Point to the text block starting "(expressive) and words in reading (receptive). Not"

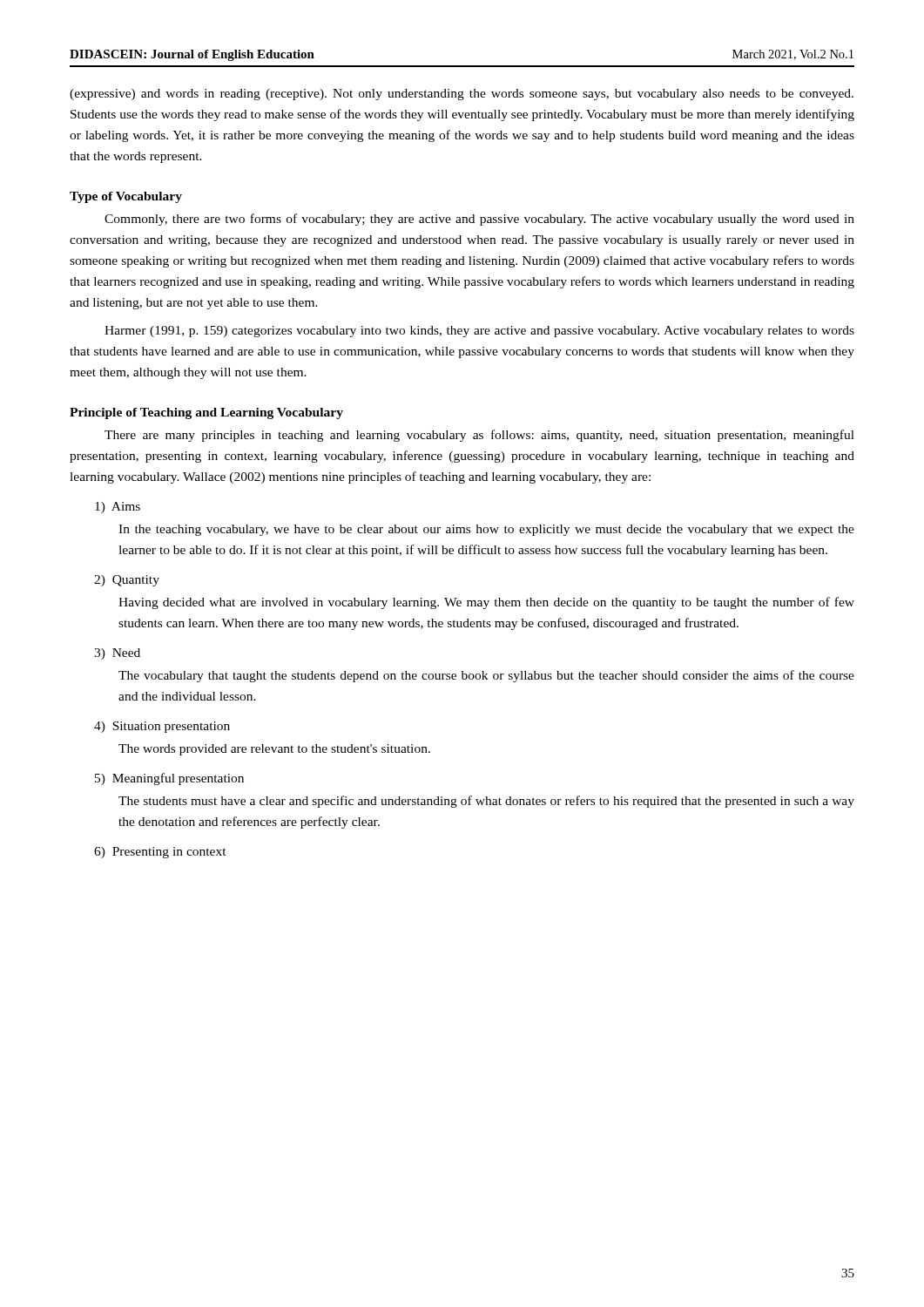[462, 125]
